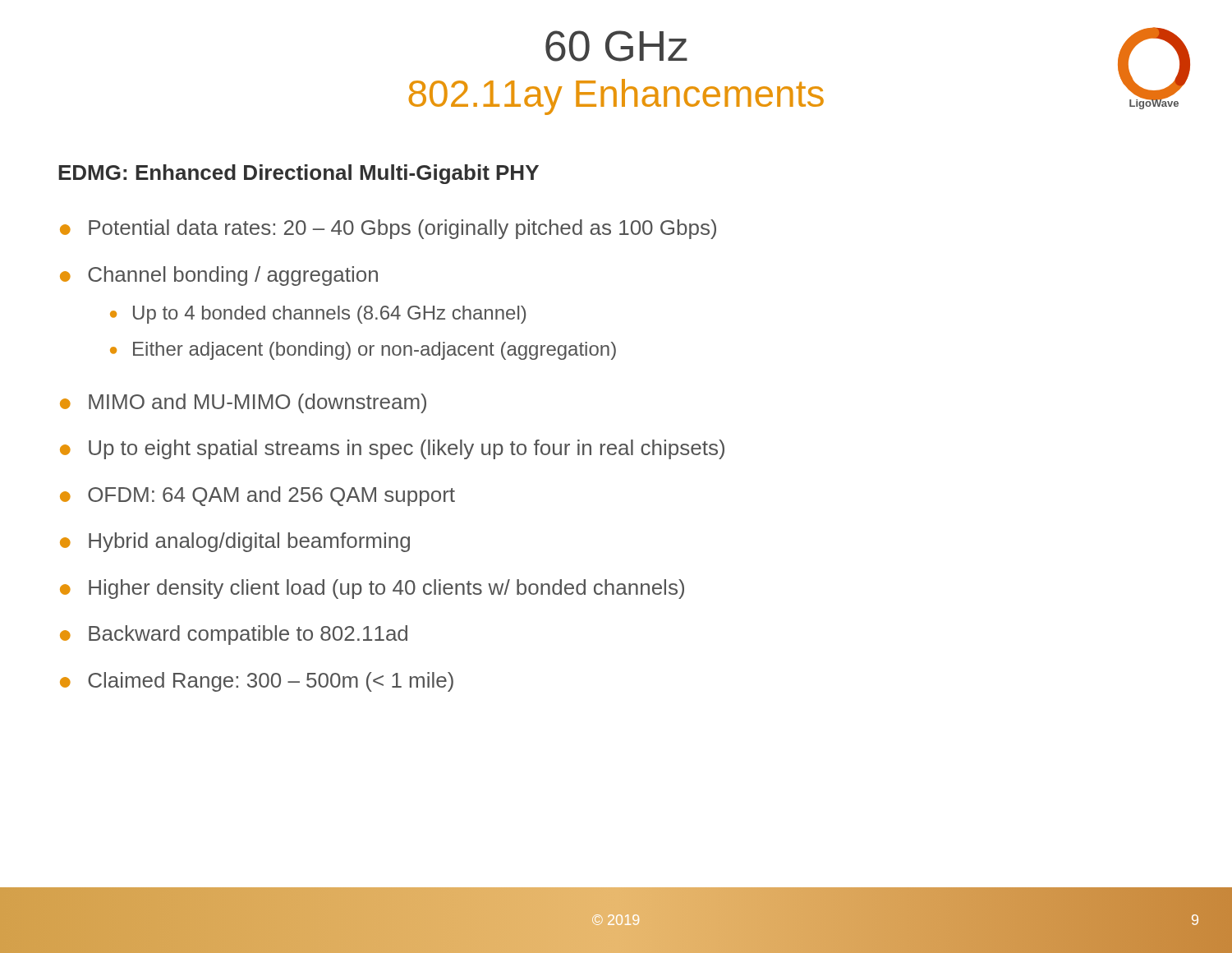Image resolution: width=1232 pixels, height=953 pixels.
Task: Find the block starting "● Higher density client load (up to 40"
Action: [372, 589]
